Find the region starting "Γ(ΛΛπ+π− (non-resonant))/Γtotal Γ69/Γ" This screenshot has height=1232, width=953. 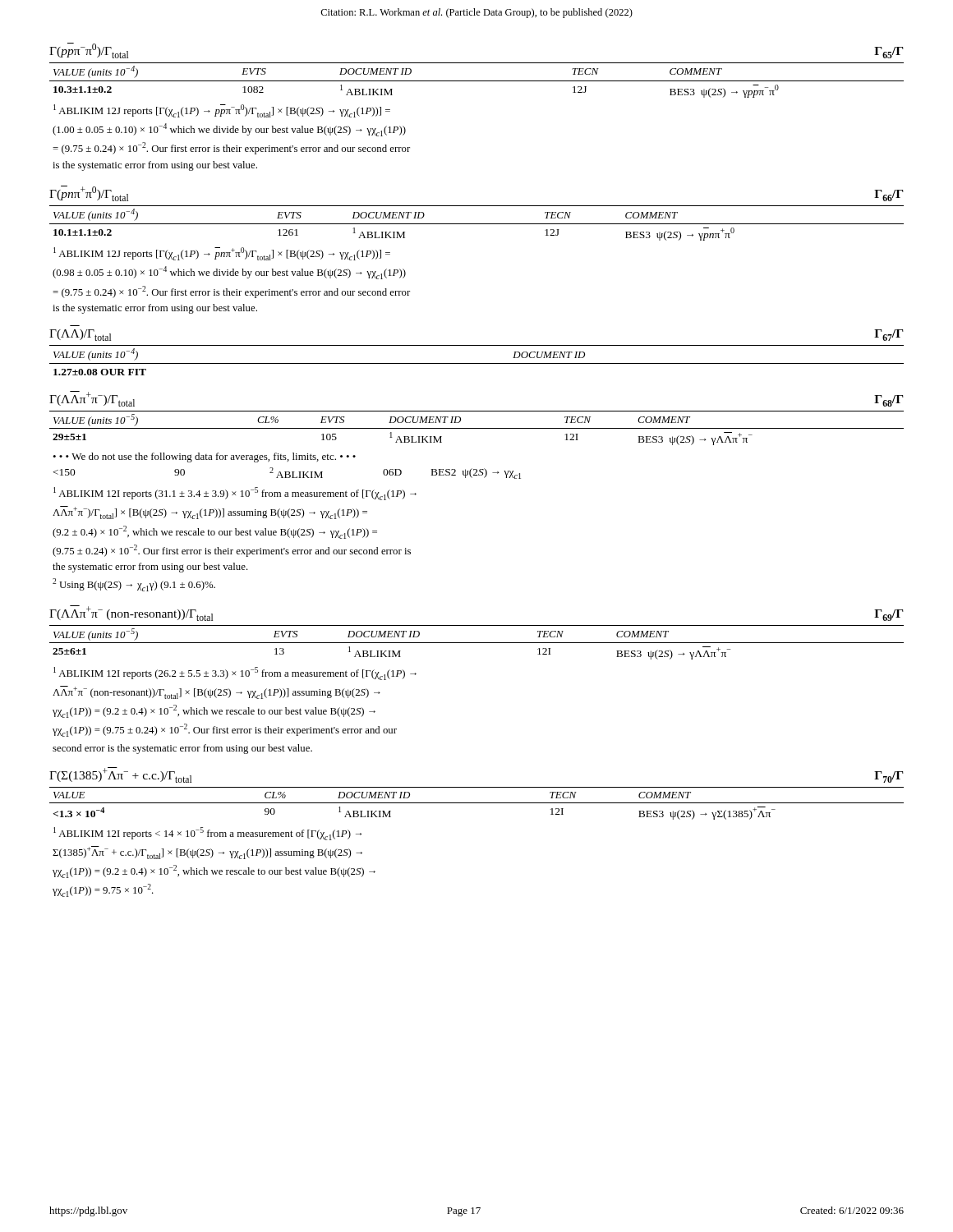coord(476,614)
